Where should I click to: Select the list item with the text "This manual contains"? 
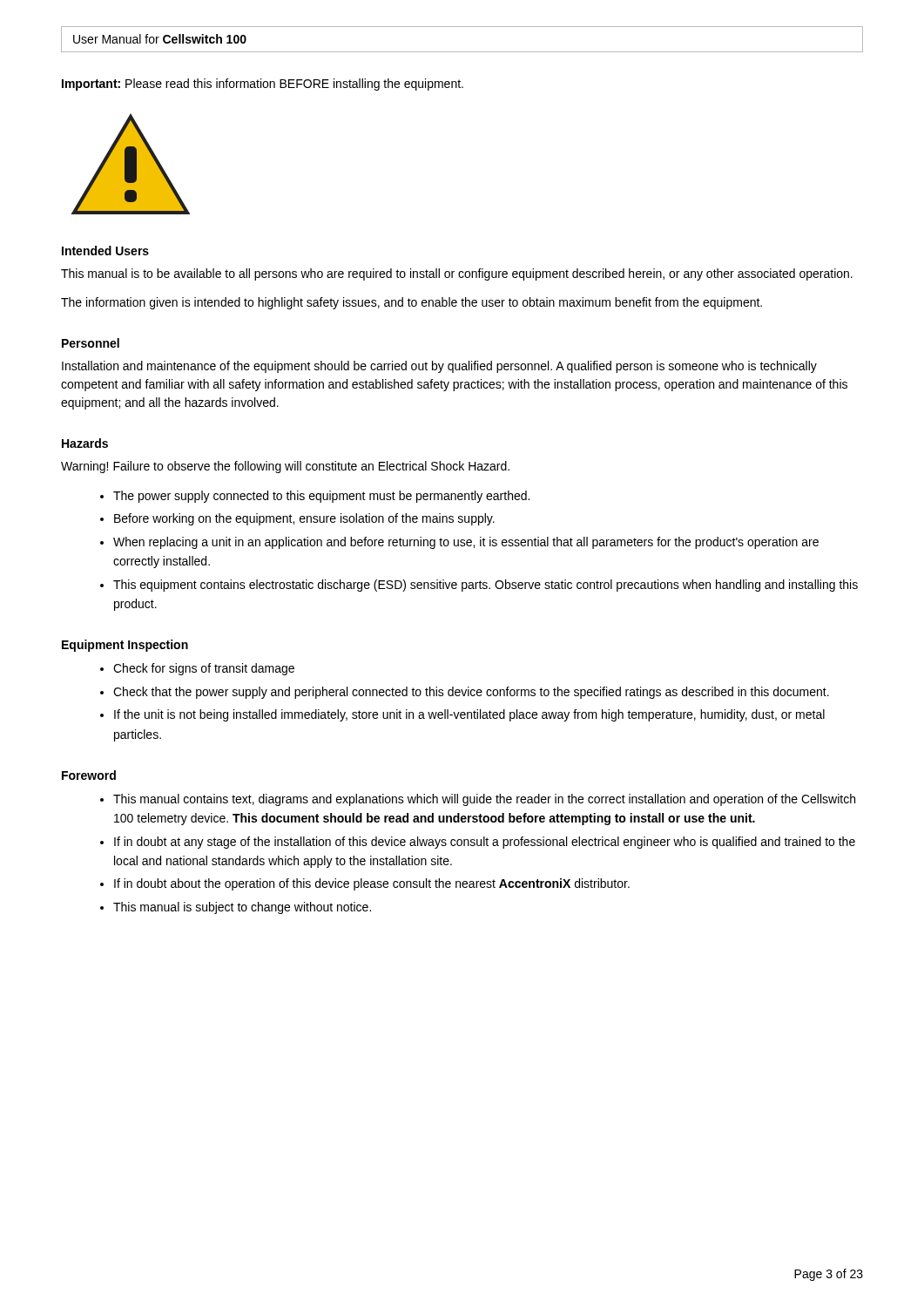(x=485, y=809)
